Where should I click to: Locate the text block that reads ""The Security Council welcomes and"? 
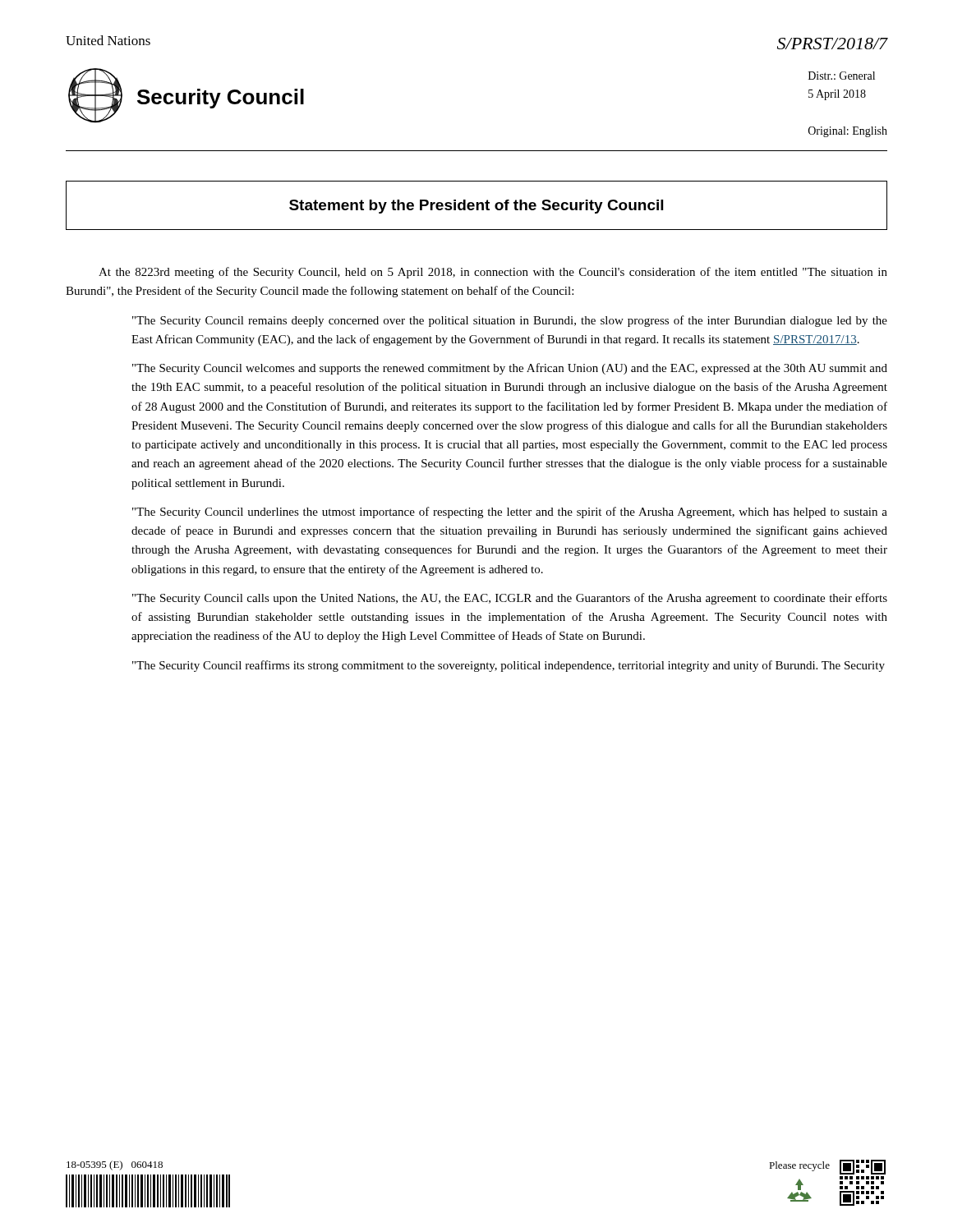coord(509,425)
